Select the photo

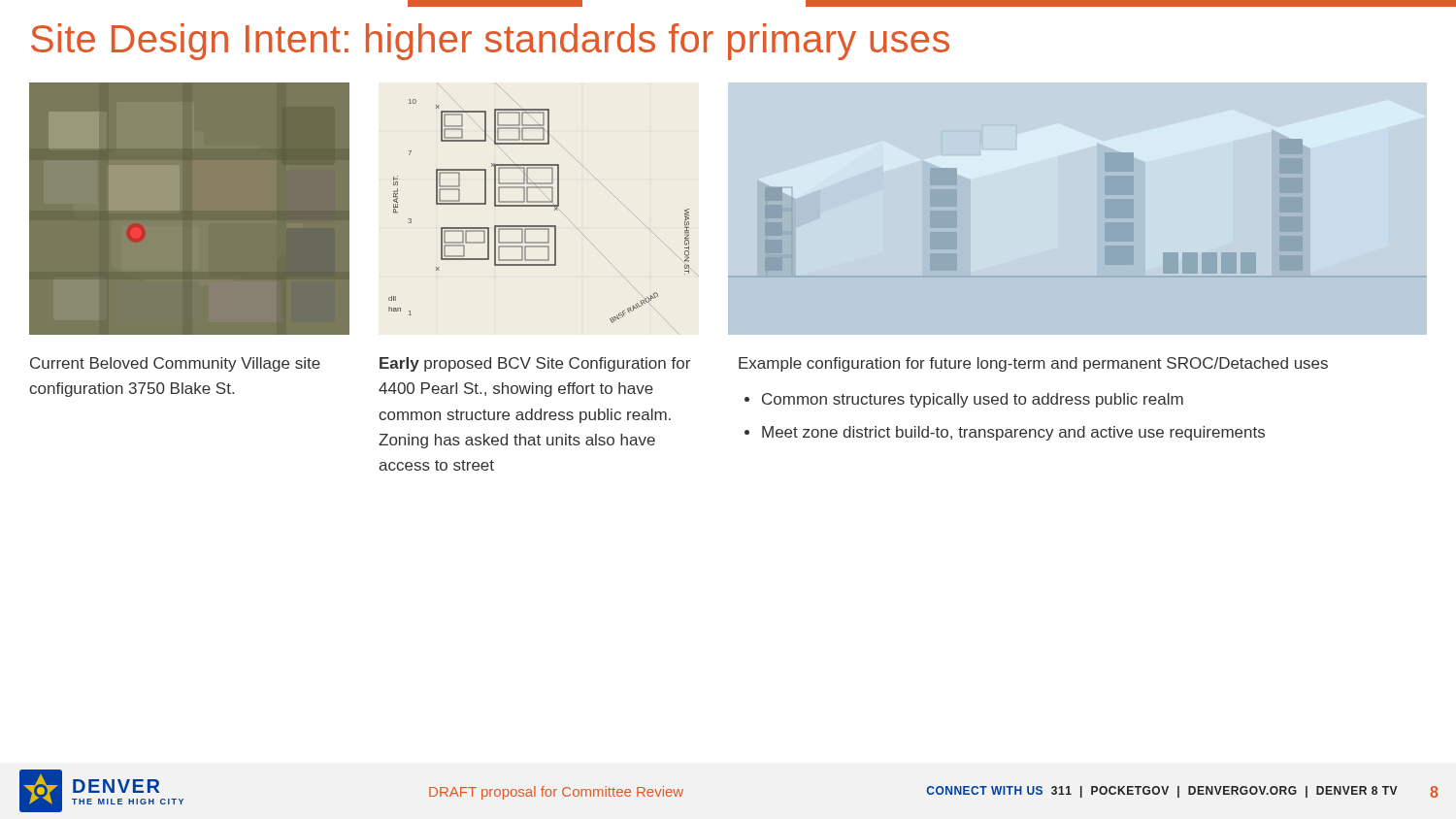click(x=189, y=209)
